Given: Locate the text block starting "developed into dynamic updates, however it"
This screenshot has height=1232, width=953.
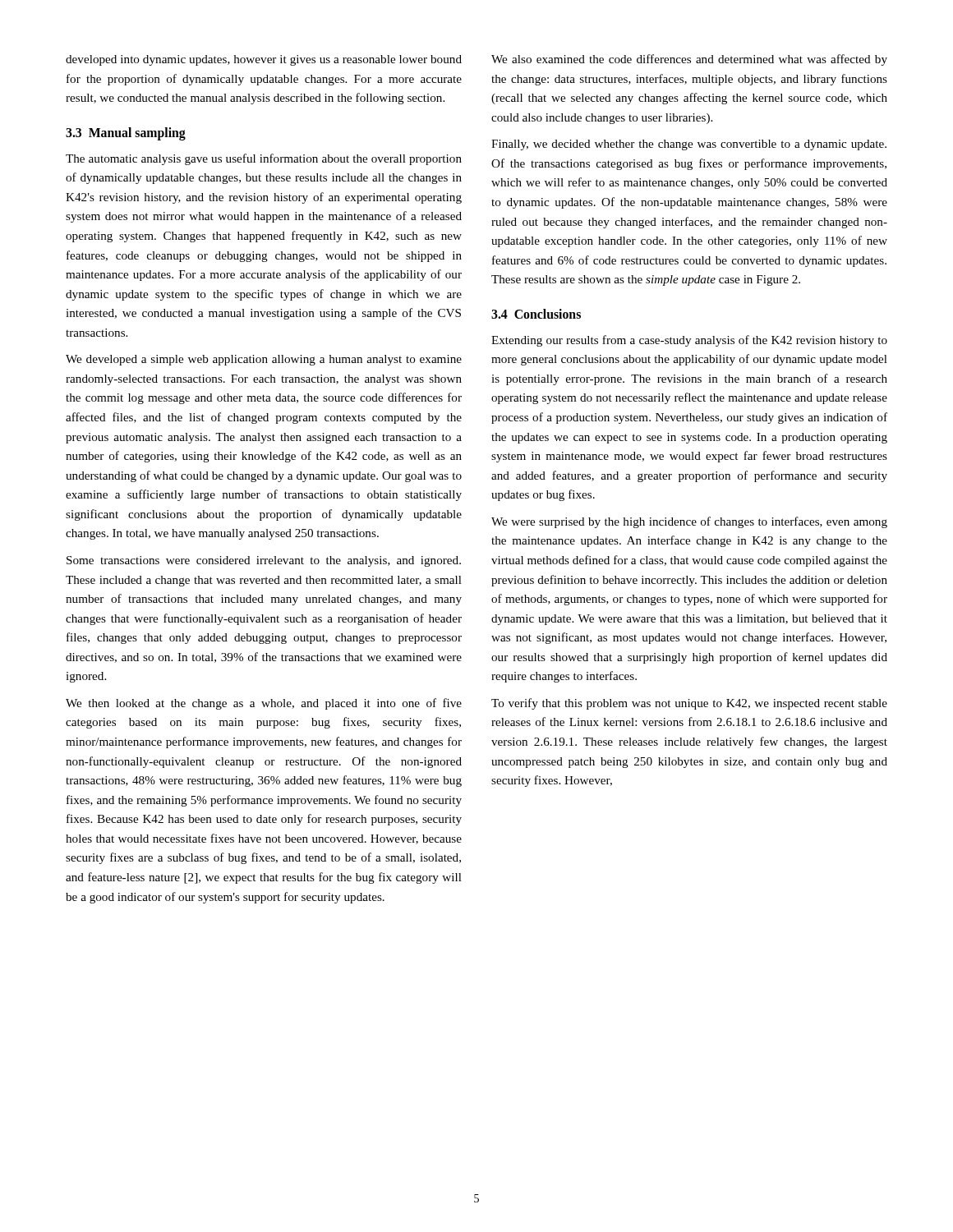Looking at the screenshot, I should 264,78.
